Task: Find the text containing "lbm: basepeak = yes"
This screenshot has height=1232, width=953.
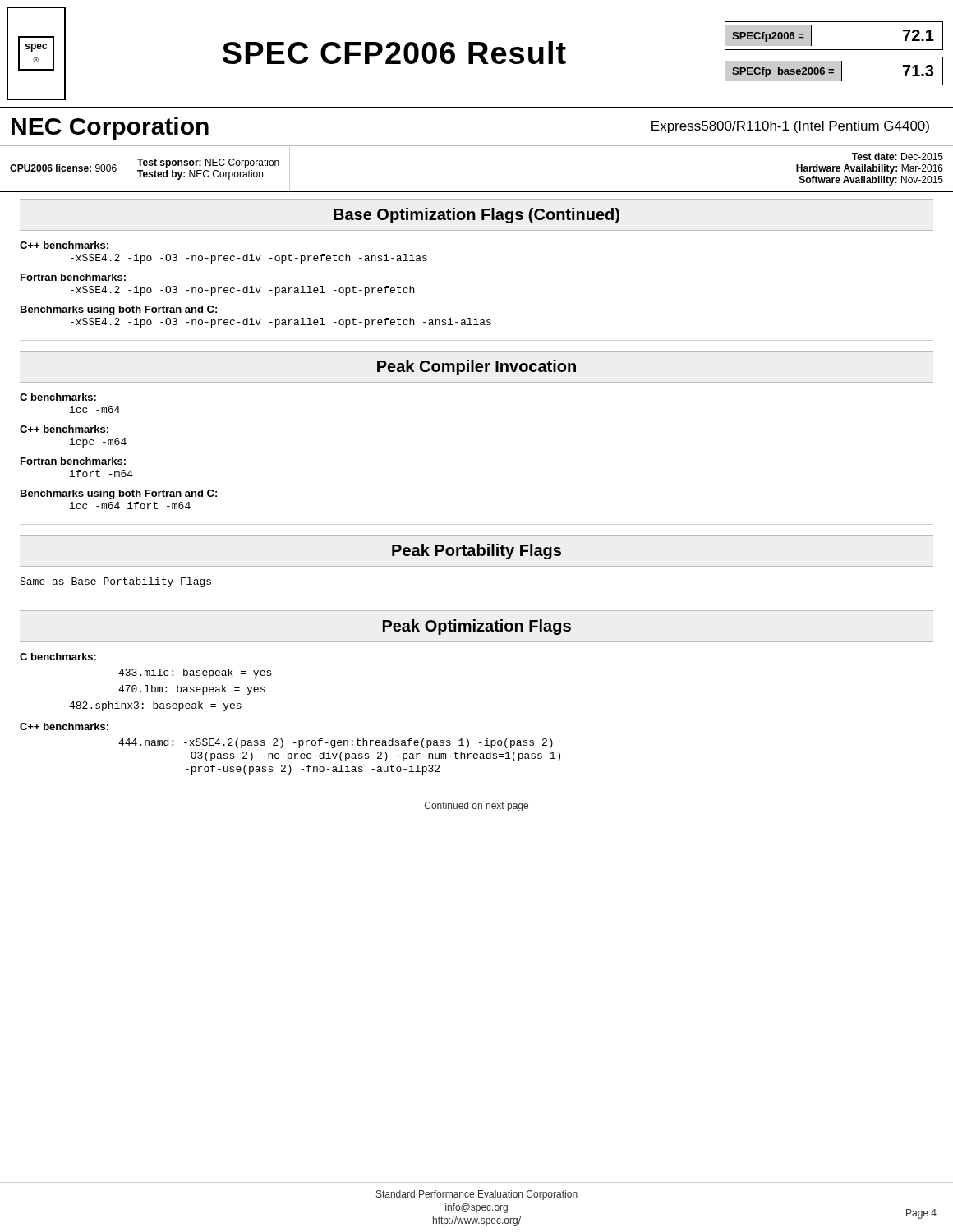Action: click(192, 690)
